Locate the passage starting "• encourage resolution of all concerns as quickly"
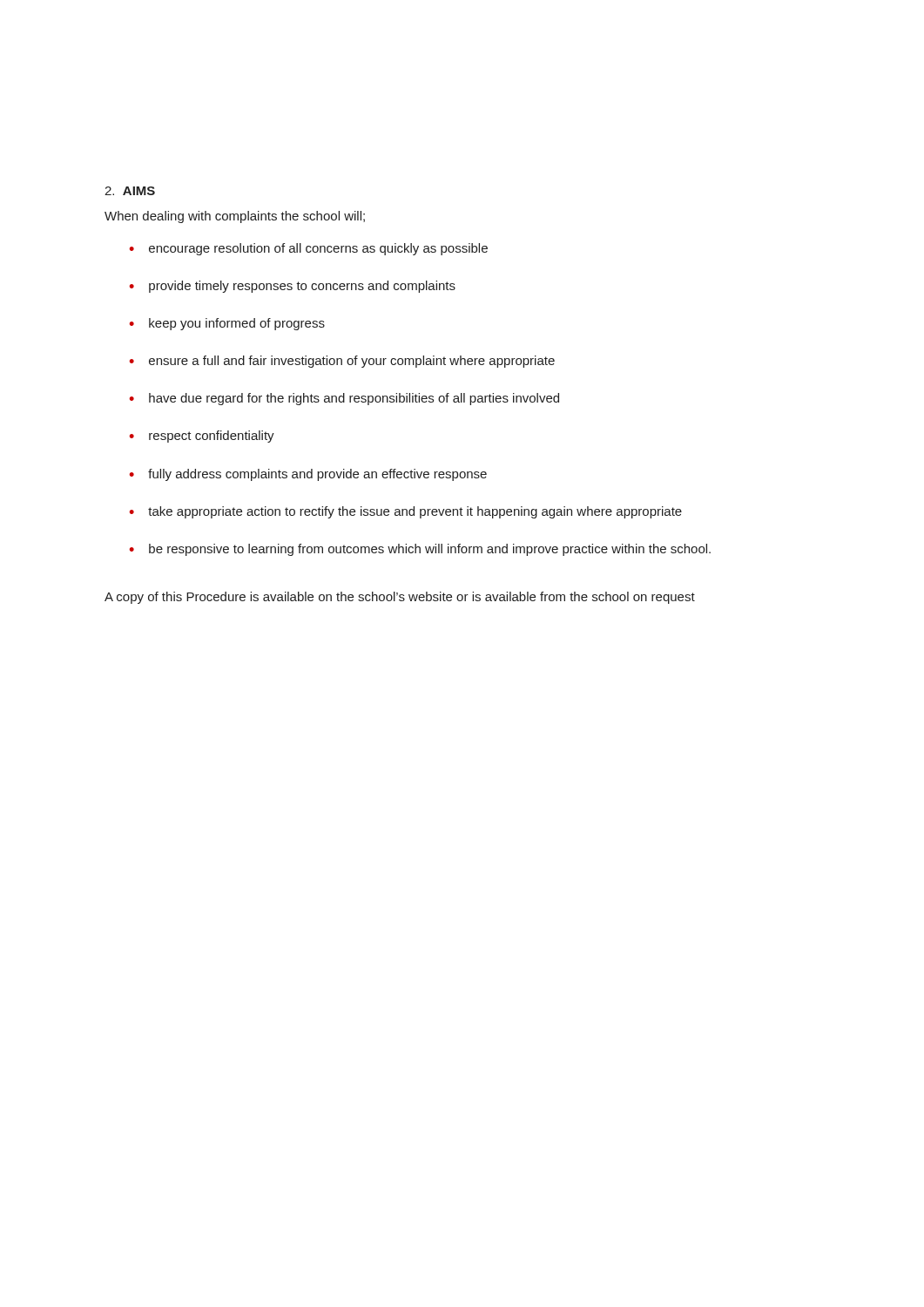The width and height of the screenshot is (924, 1307). tap(474, 249)
